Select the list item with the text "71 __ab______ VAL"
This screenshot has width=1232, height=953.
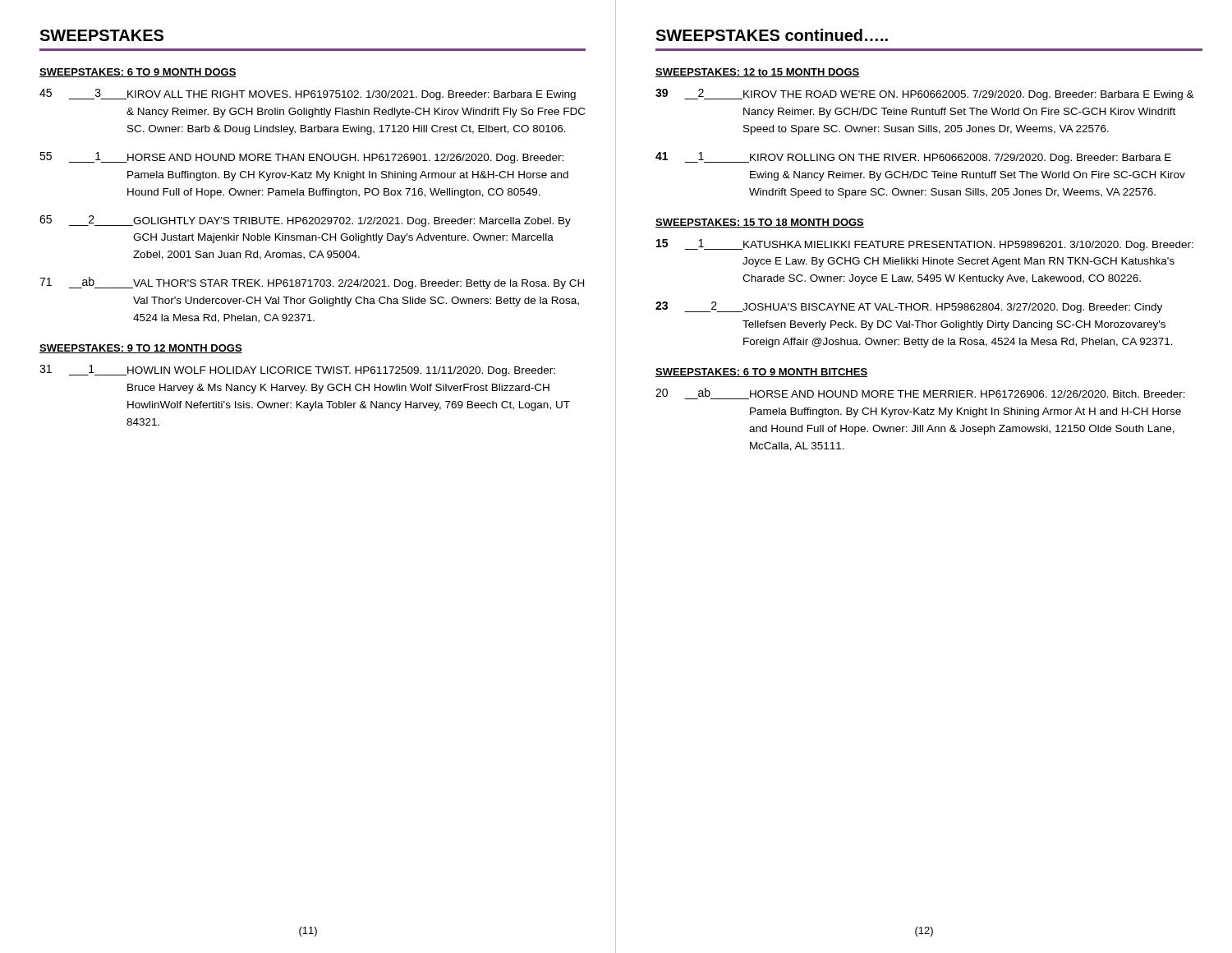tap(312, 301)
